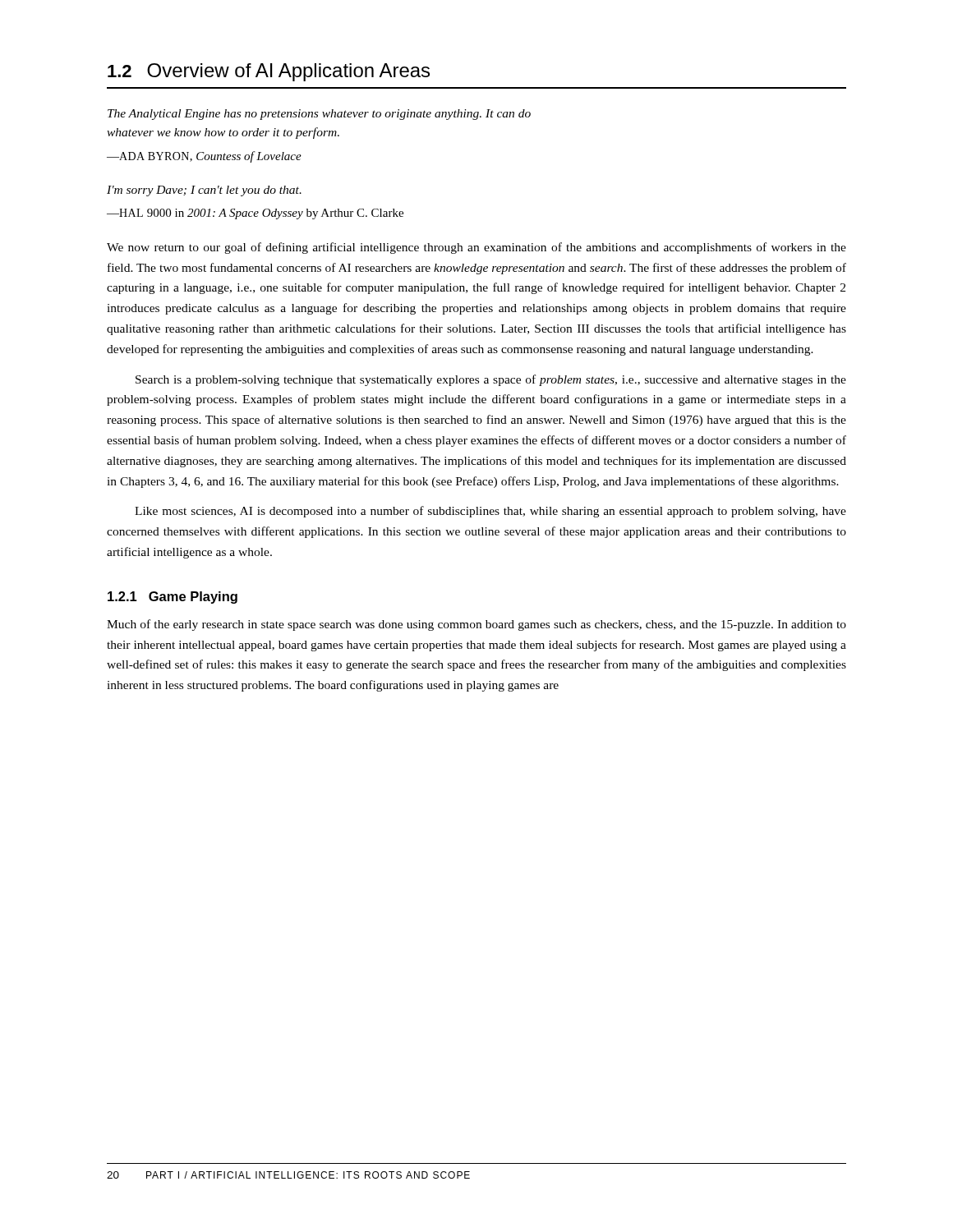Select the text block that says "Much of the early research in state space"

tap(476, 654)
